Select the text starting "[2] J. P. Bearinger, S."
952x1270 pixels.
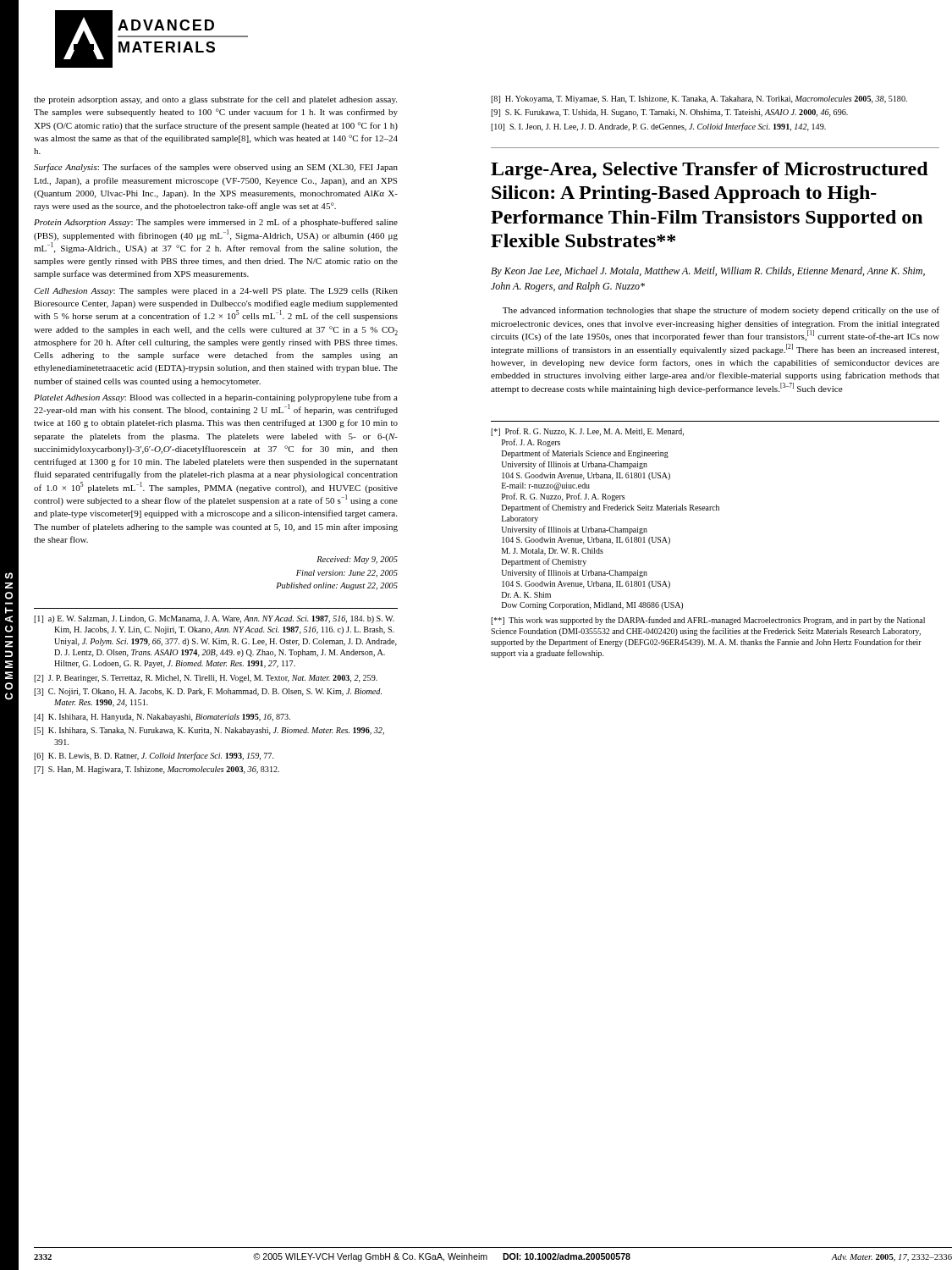[x=206, y=678]
